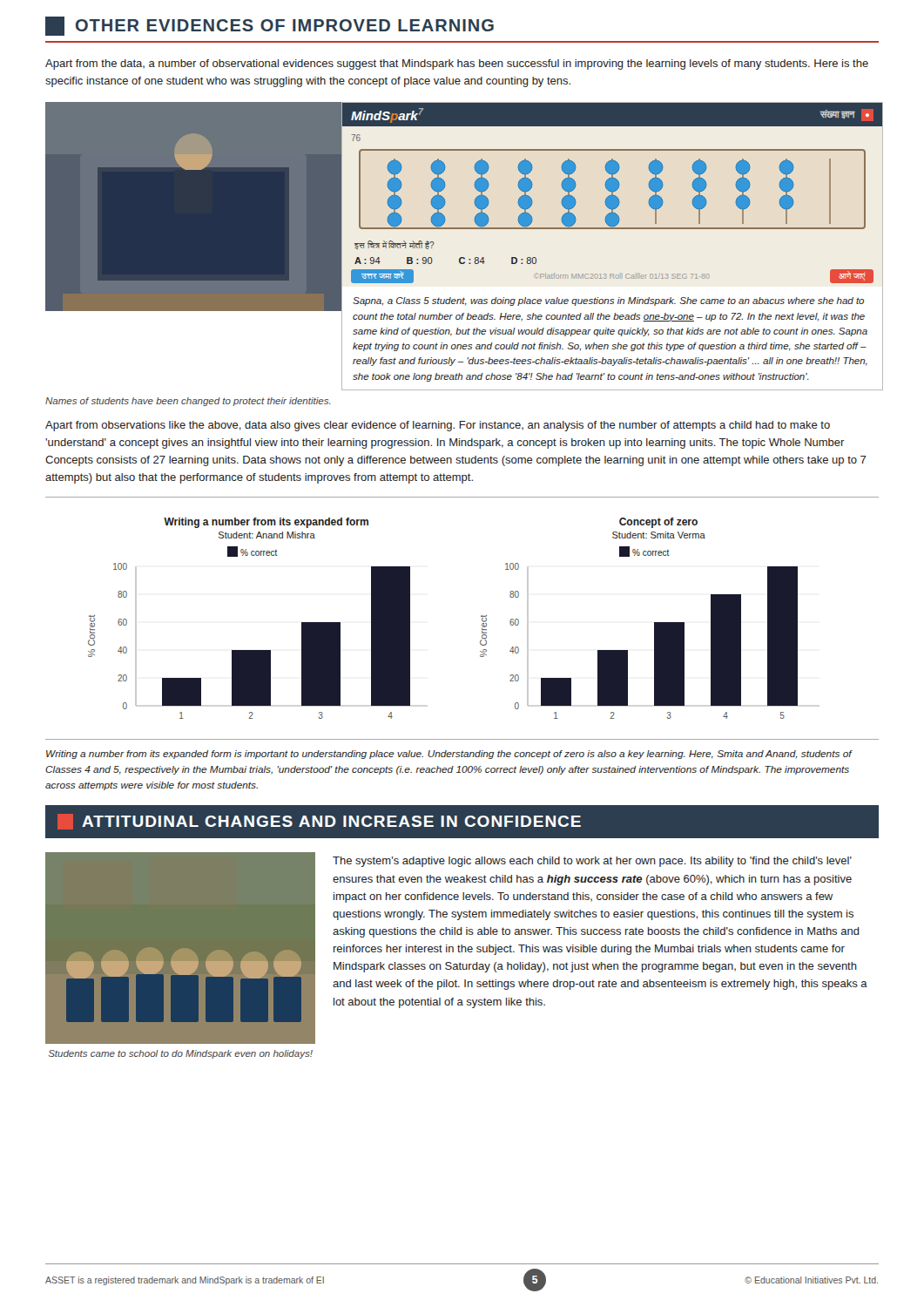Where is the caption that starts "Writing a number from its expanded form"?
The image size is (924, 1307).
448,769
